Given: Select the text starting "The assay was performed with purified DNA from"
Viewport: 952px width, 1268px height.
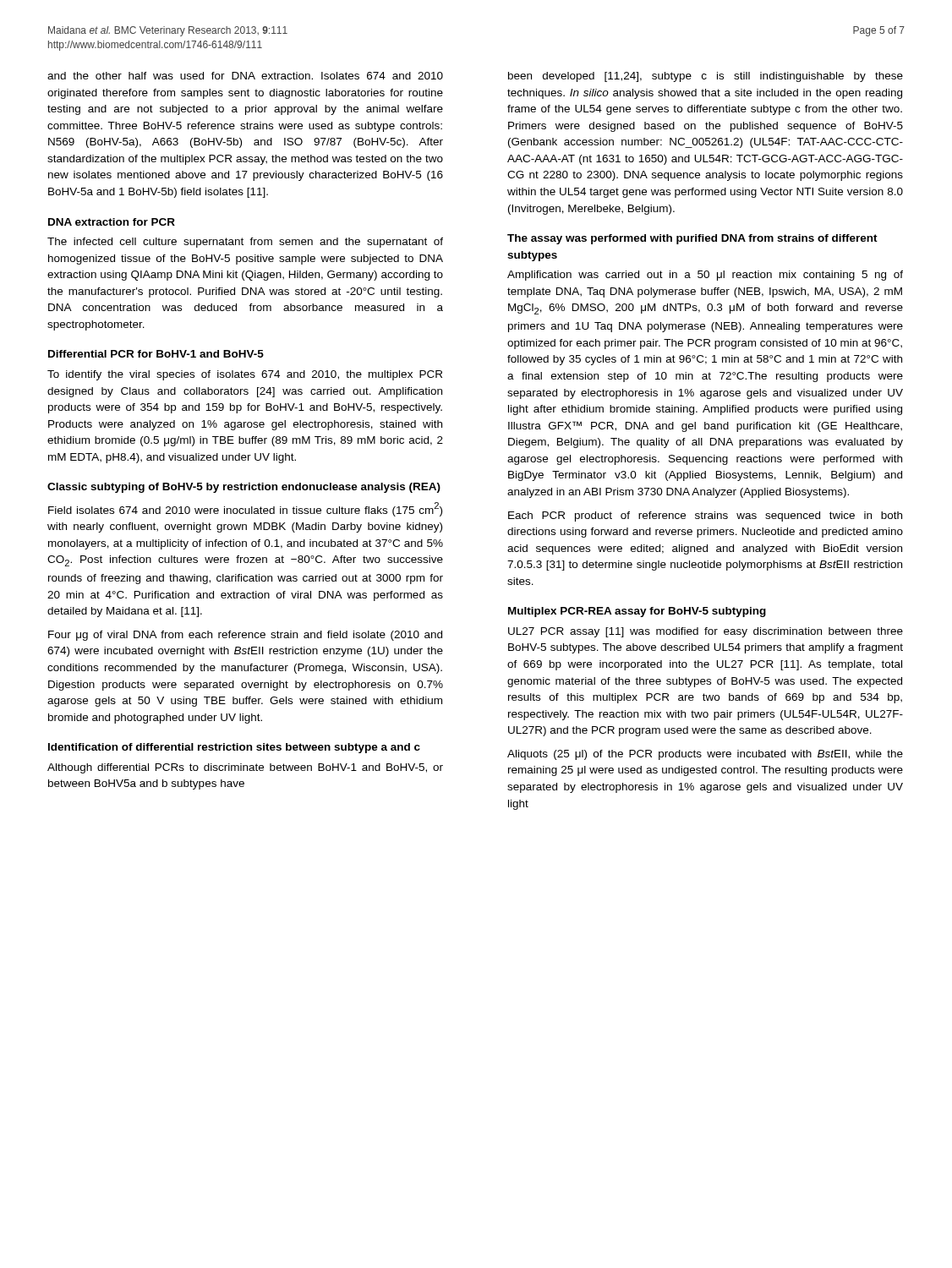Looking at the screenshot, I should [692, 246].
